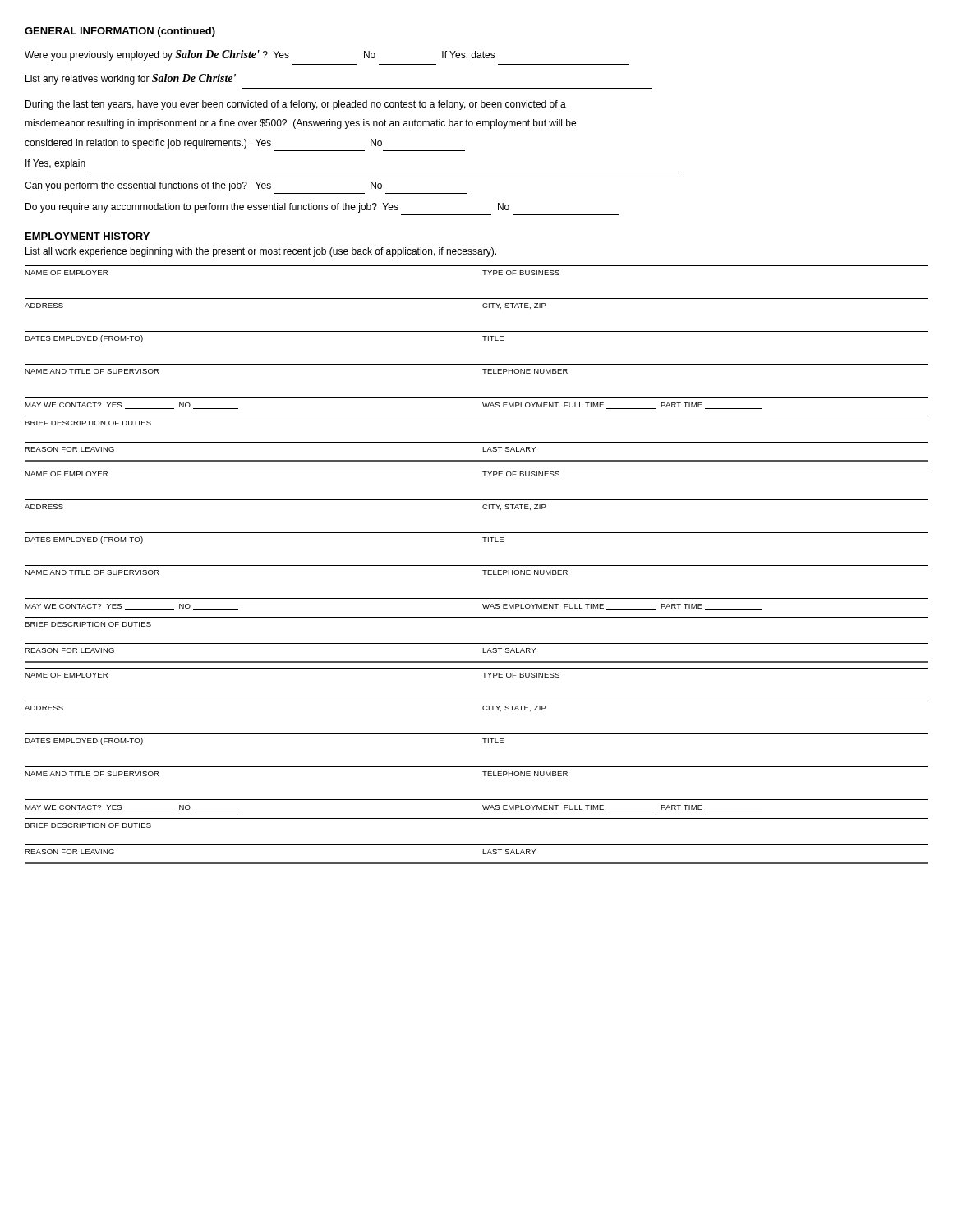Point to the region starting "If Yes, explain"
This screenshot has height=1232, width=953.
[x=352, y=163]
